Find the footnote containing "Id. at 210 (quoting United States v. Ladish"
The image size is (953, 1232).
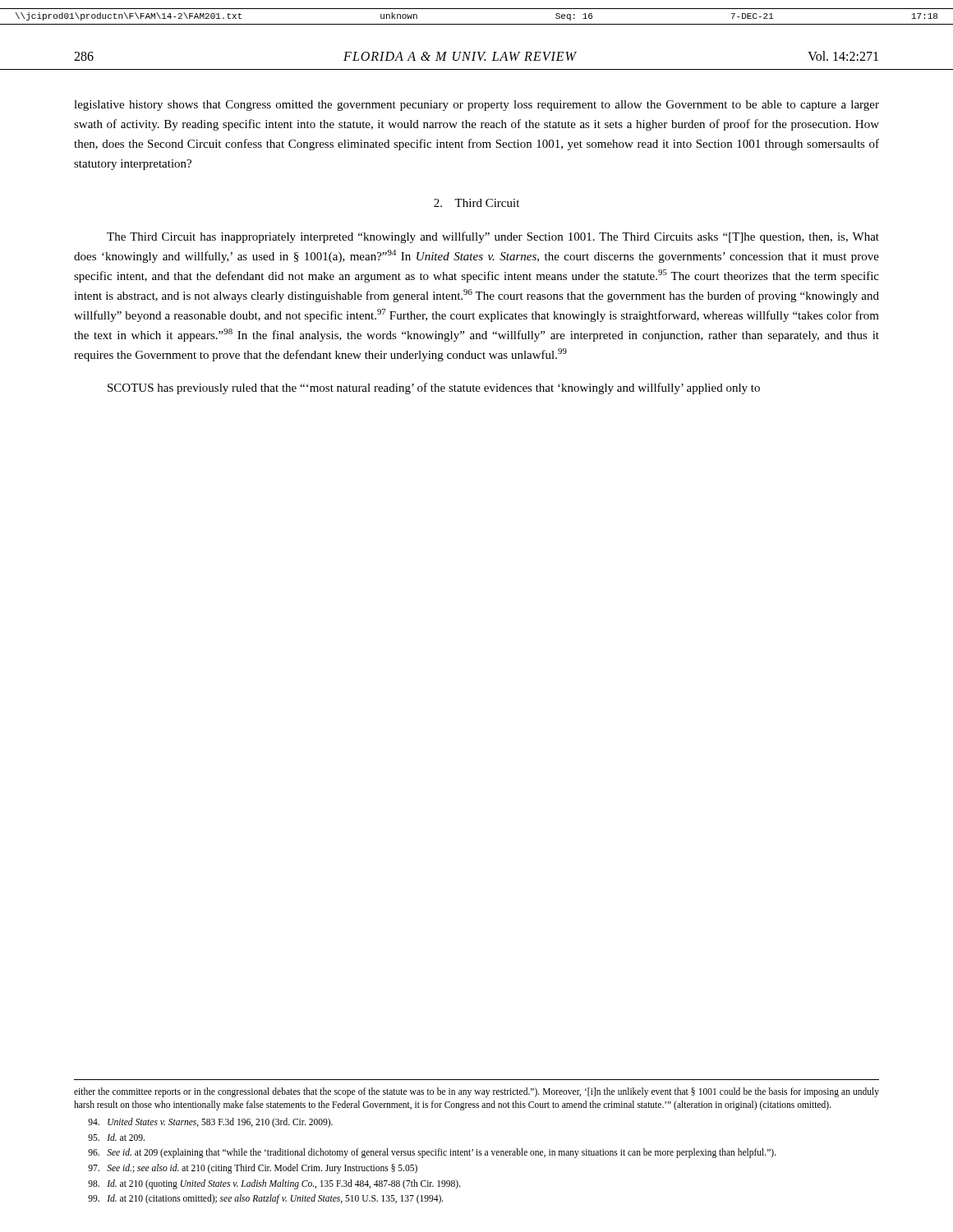267,1183
